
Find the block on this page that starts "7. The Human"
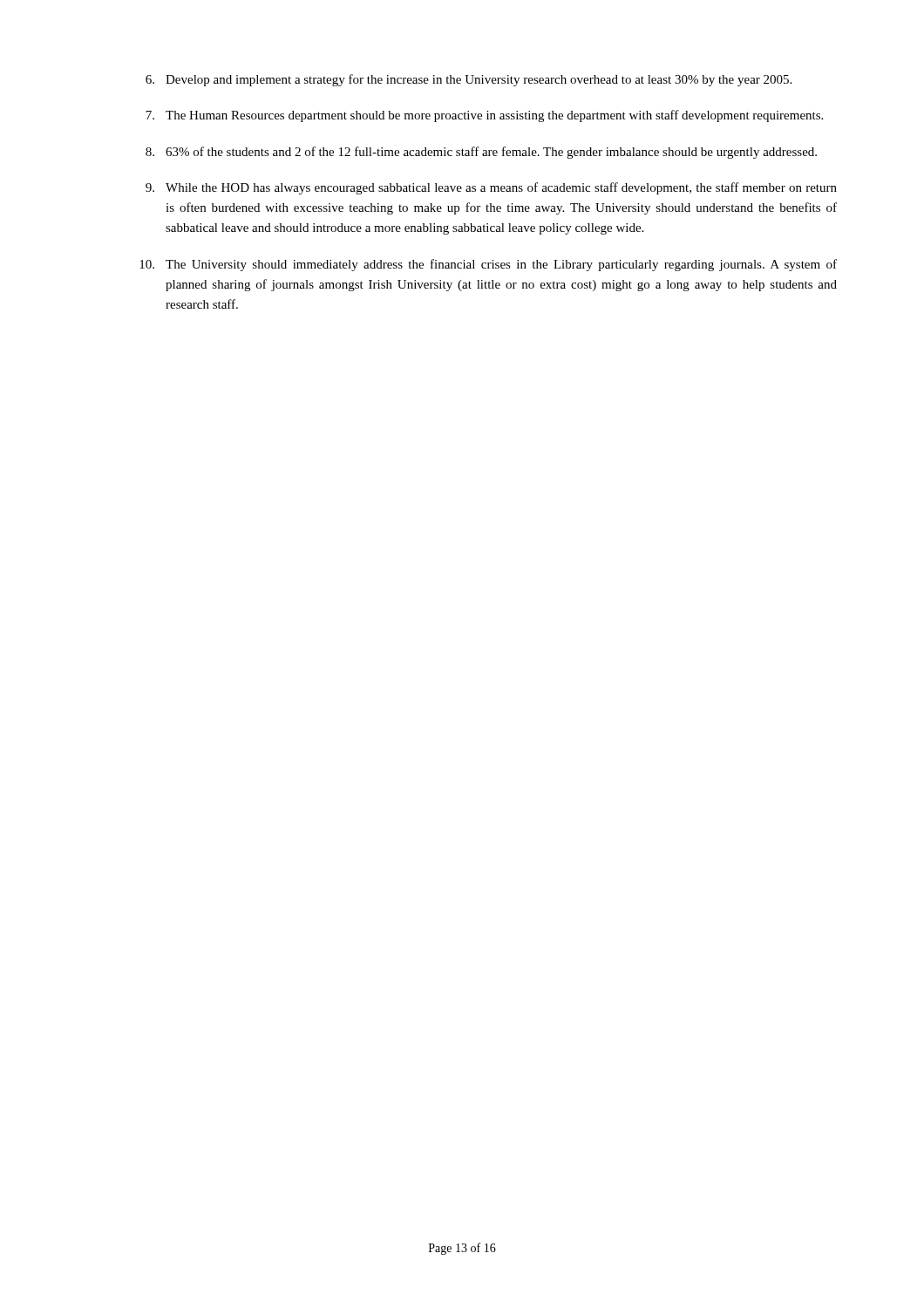[475, 116]
